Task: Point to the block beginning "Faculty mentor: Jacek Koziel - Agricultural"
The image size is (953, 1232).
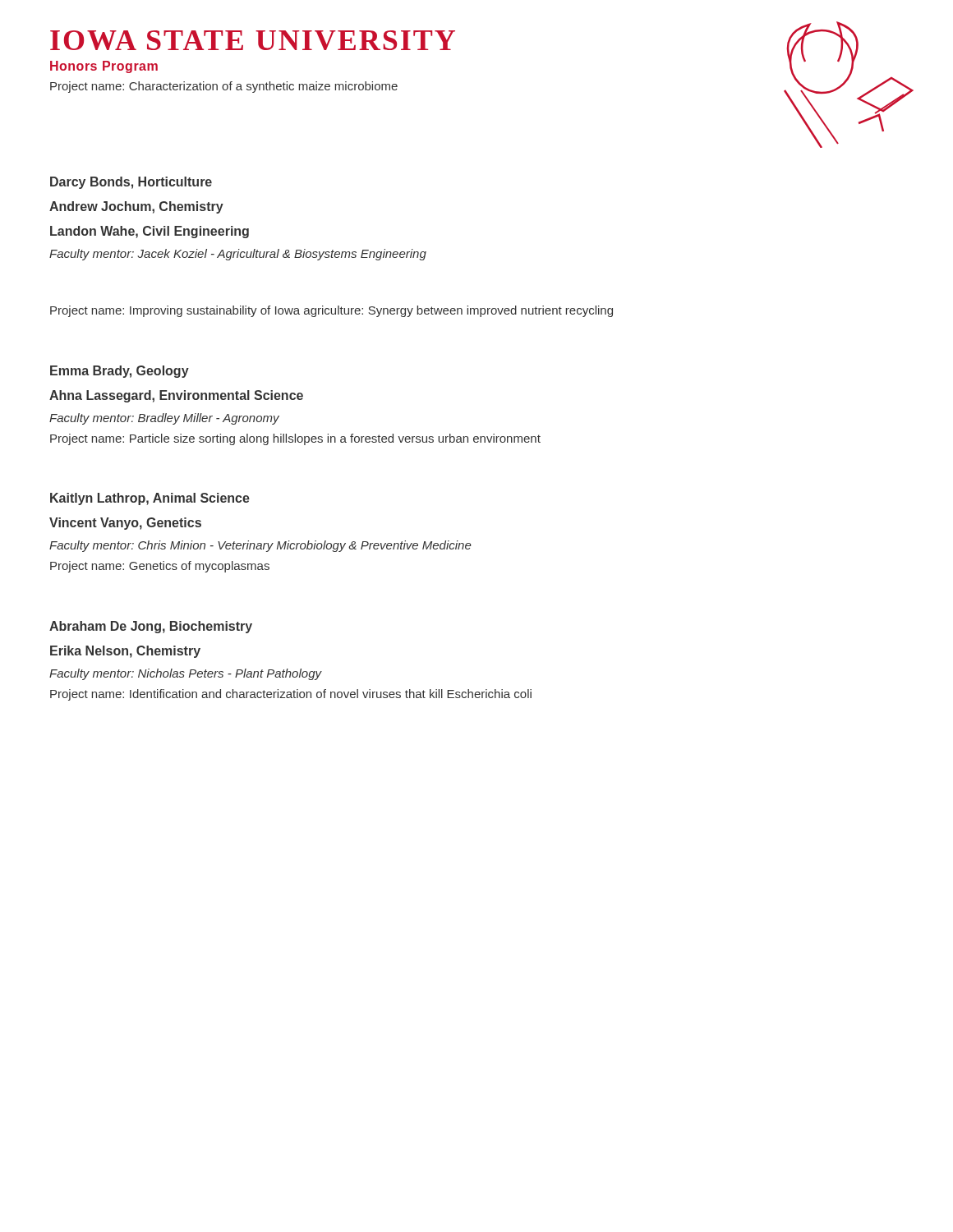Action: [x=238, y=253]
